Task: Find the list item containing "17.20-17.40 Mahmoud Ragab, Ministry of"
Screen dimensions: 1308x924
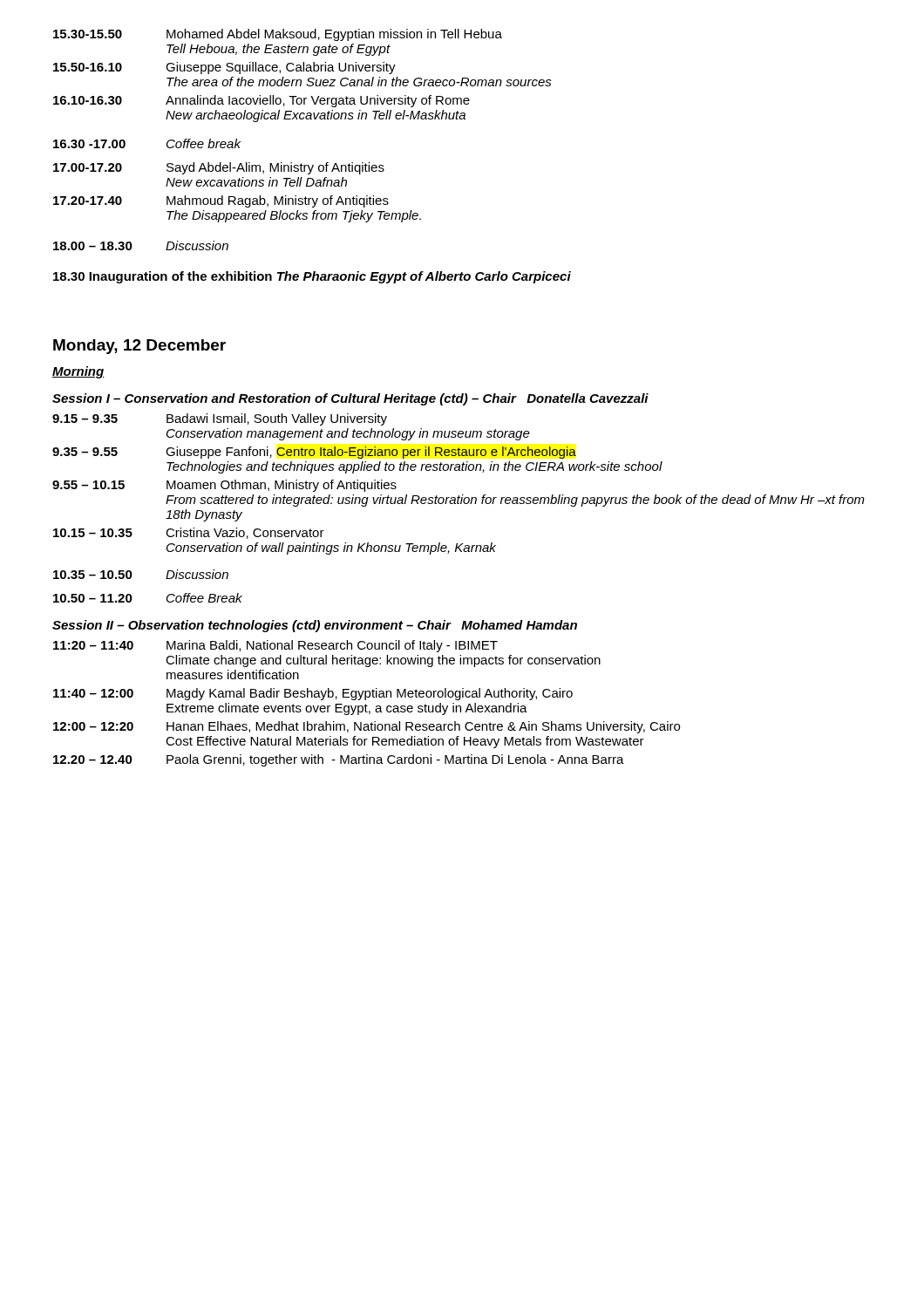Action: pyautogui.click(x=221, y=201)
